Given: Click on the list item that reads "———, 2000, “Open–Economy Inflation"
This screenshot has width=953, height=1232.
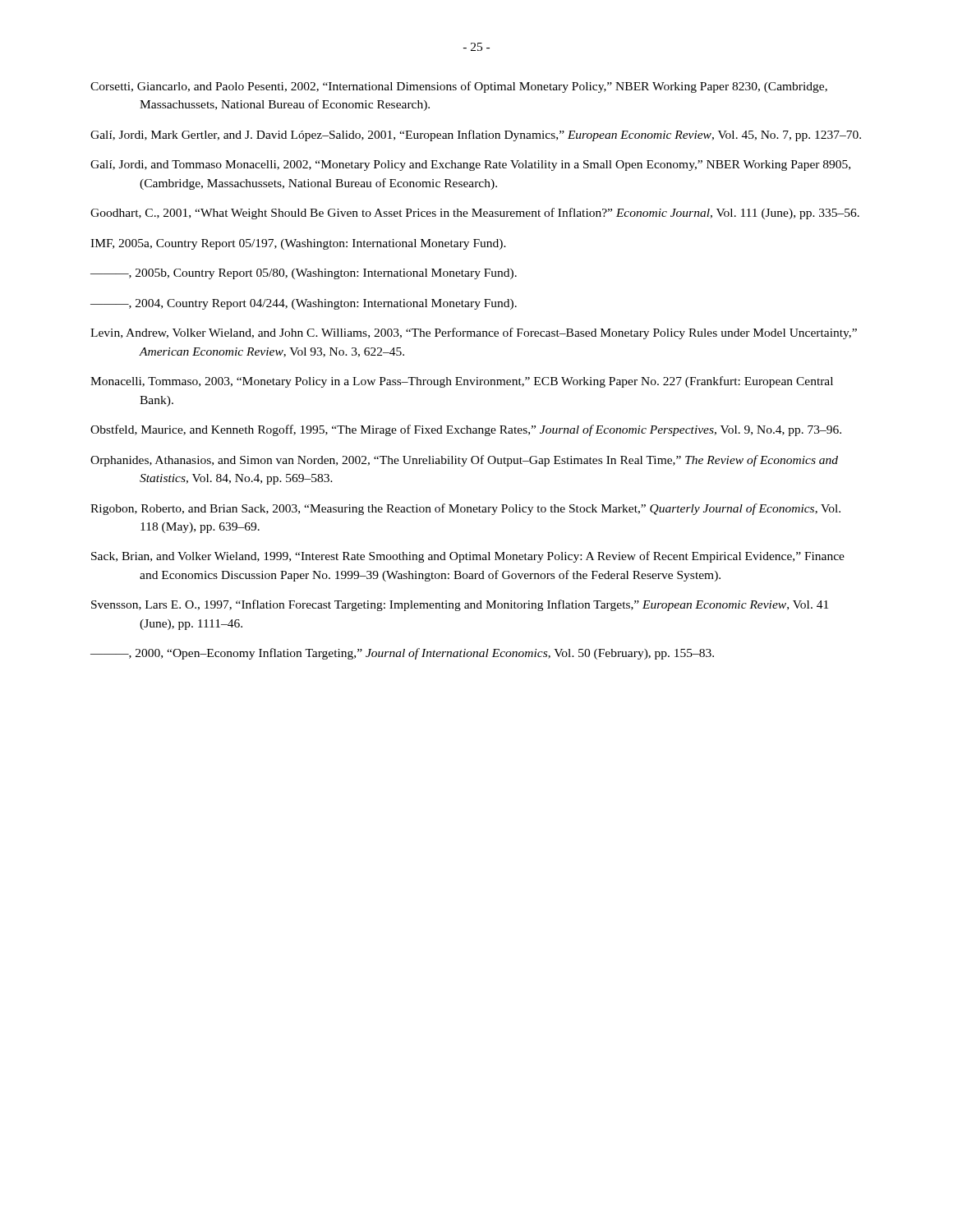Looking at the screenshot, I should [403, 653].
